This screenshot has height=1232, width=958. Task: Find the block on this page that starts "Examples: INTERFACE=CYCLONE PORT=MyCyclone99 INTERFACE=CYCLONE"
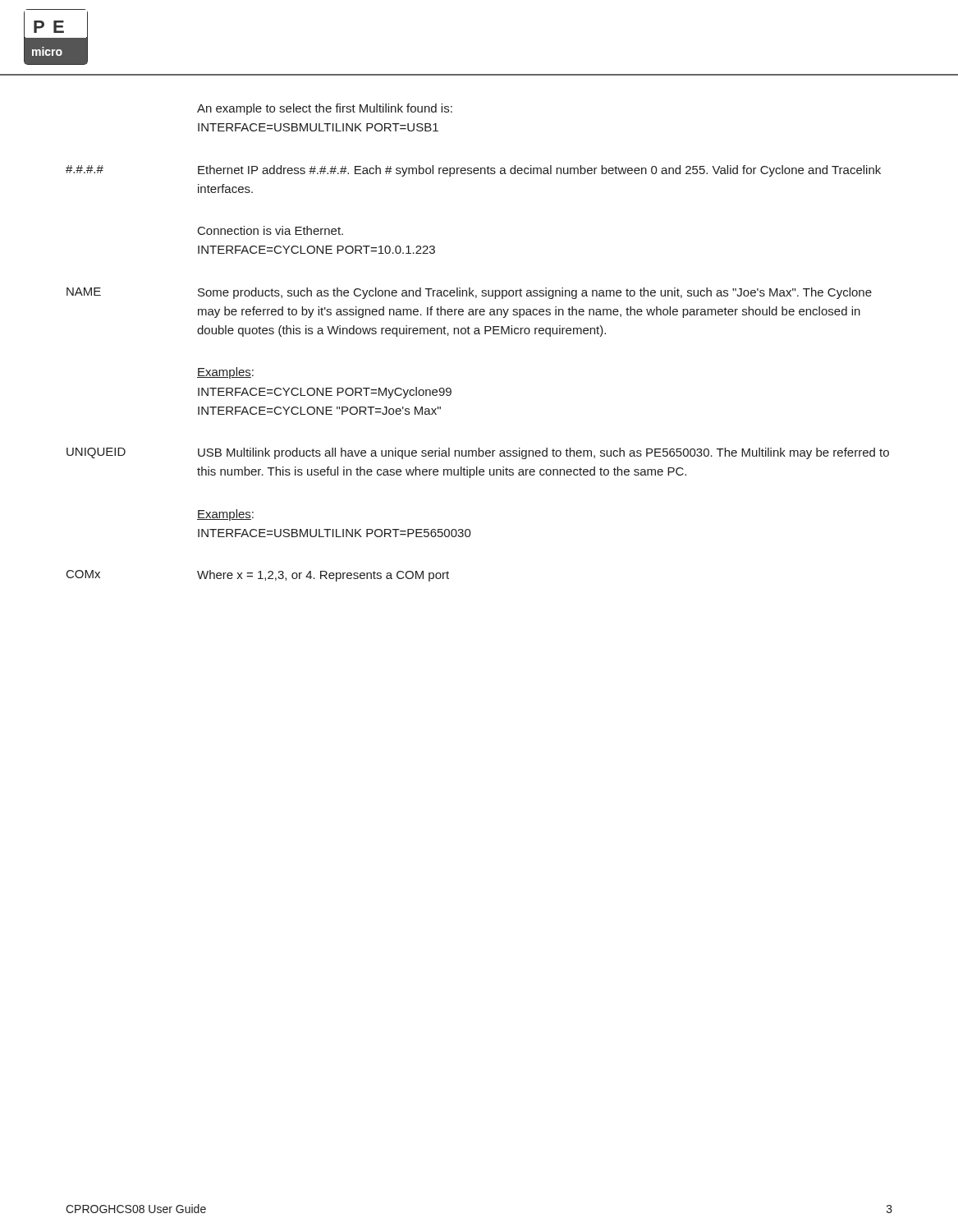point(225,373)
